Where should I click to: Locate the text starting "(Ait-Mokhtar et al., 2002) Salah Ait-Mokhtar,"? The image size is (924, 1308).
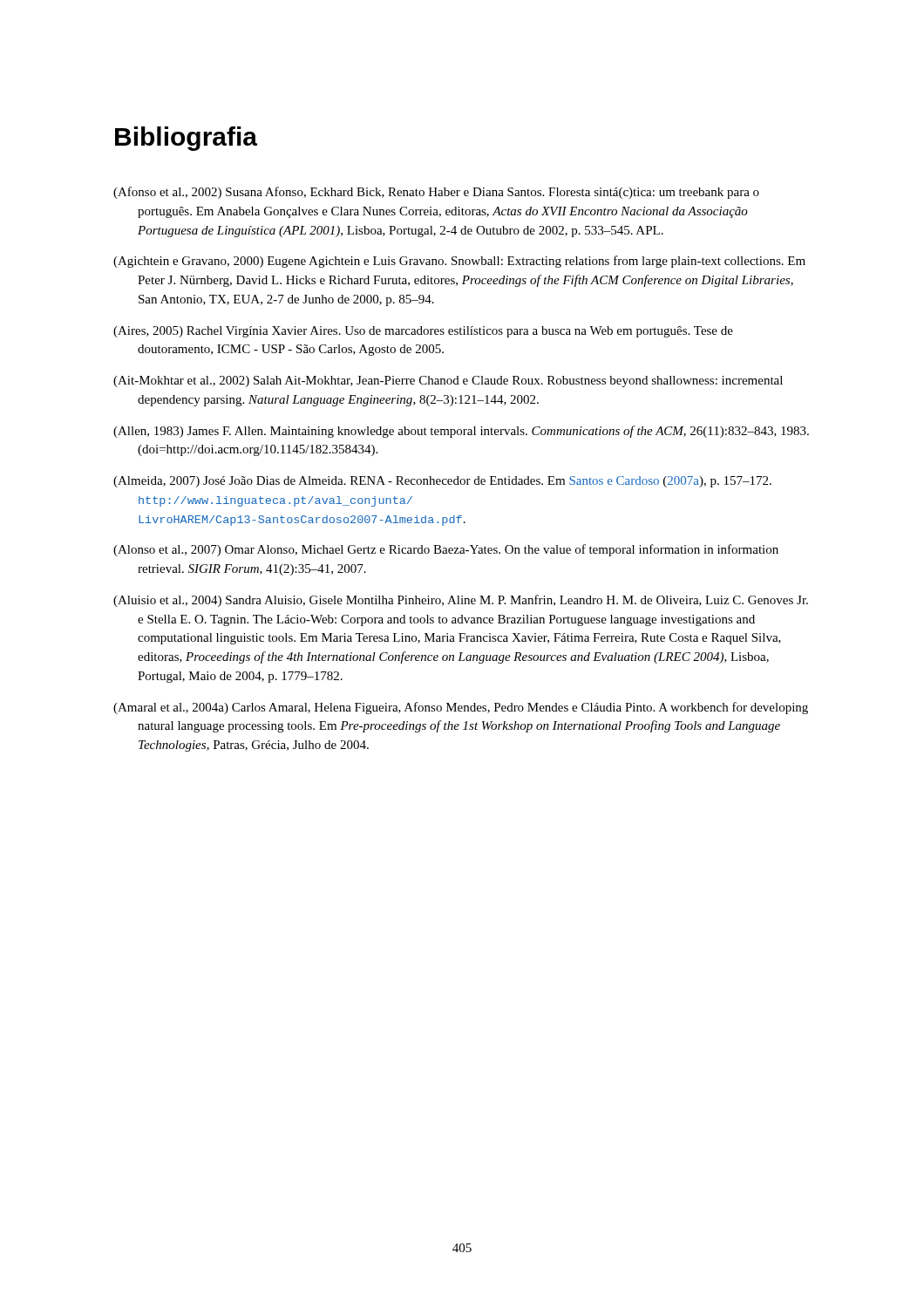448,390
